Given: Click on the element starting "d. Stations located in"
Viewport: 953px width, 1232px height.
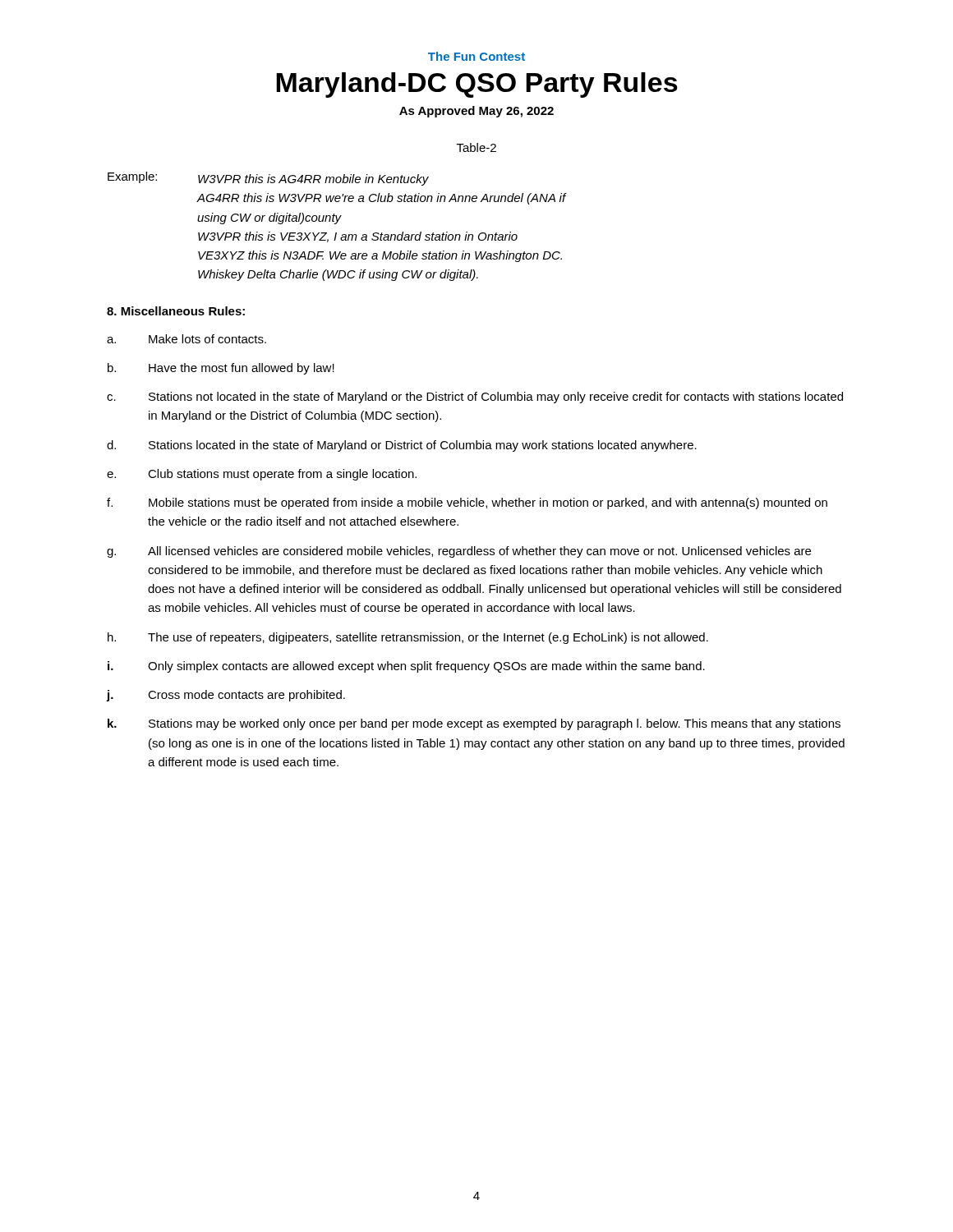Looking at the screenshot, I should click(x=476, y=445).
